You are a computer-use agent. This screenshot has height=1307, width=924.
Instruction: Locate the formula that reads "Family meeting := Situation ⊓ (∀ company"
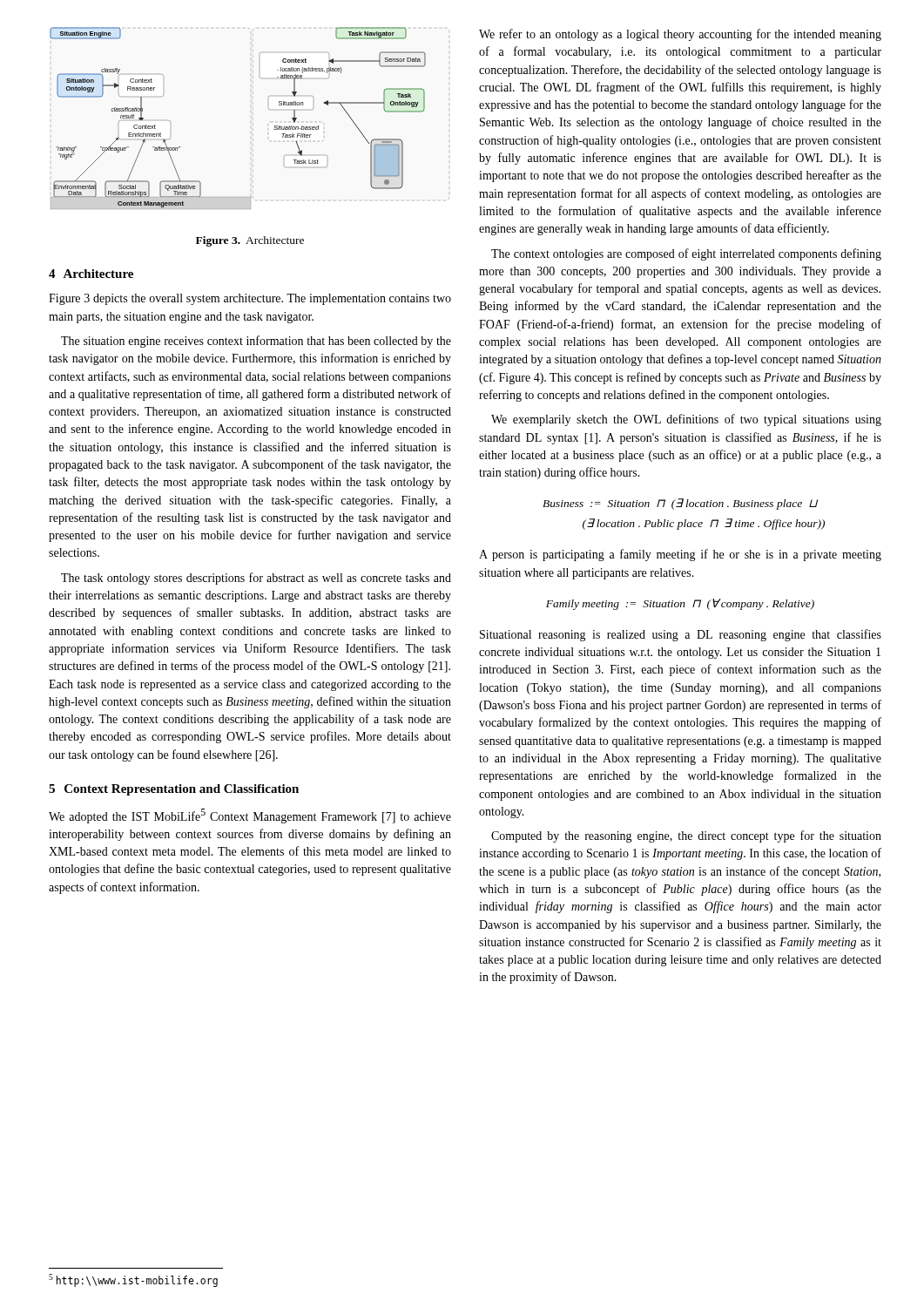[680, 603]
